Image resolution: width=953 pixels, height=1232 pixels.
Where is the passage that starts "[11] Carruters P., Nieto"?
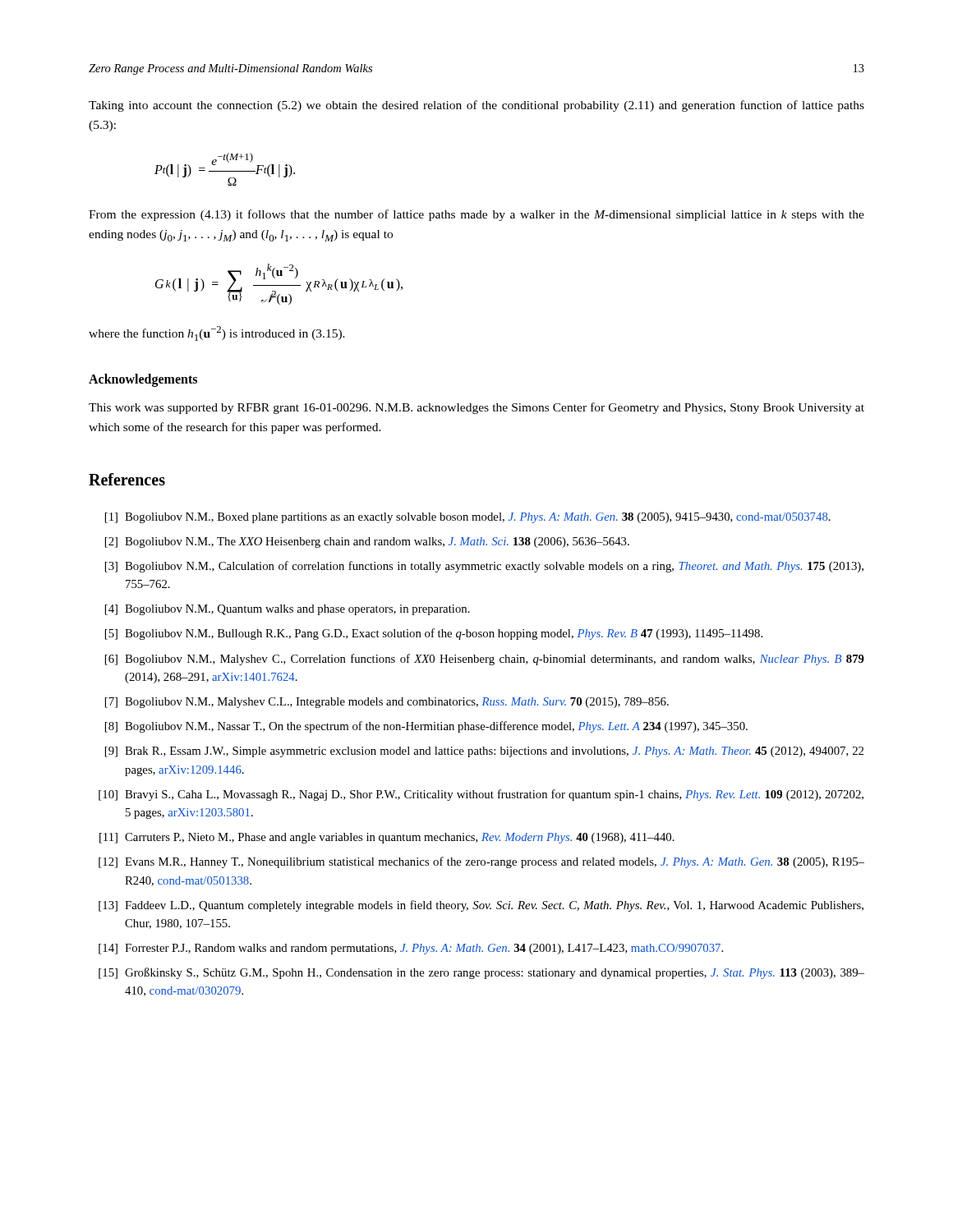[476, 837]
